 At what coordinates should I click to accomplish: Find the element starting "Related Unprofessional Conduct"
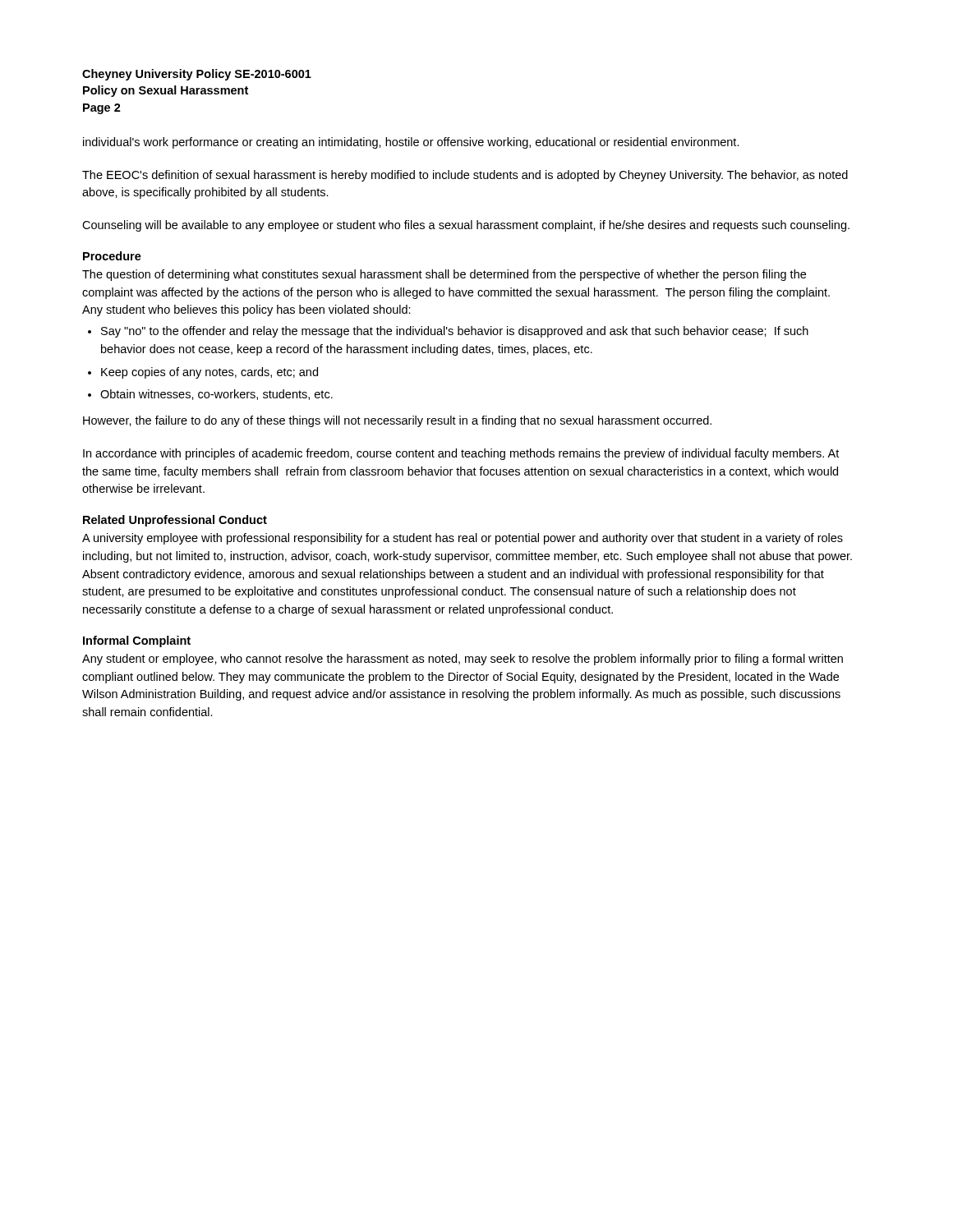[x=174, y=520]
